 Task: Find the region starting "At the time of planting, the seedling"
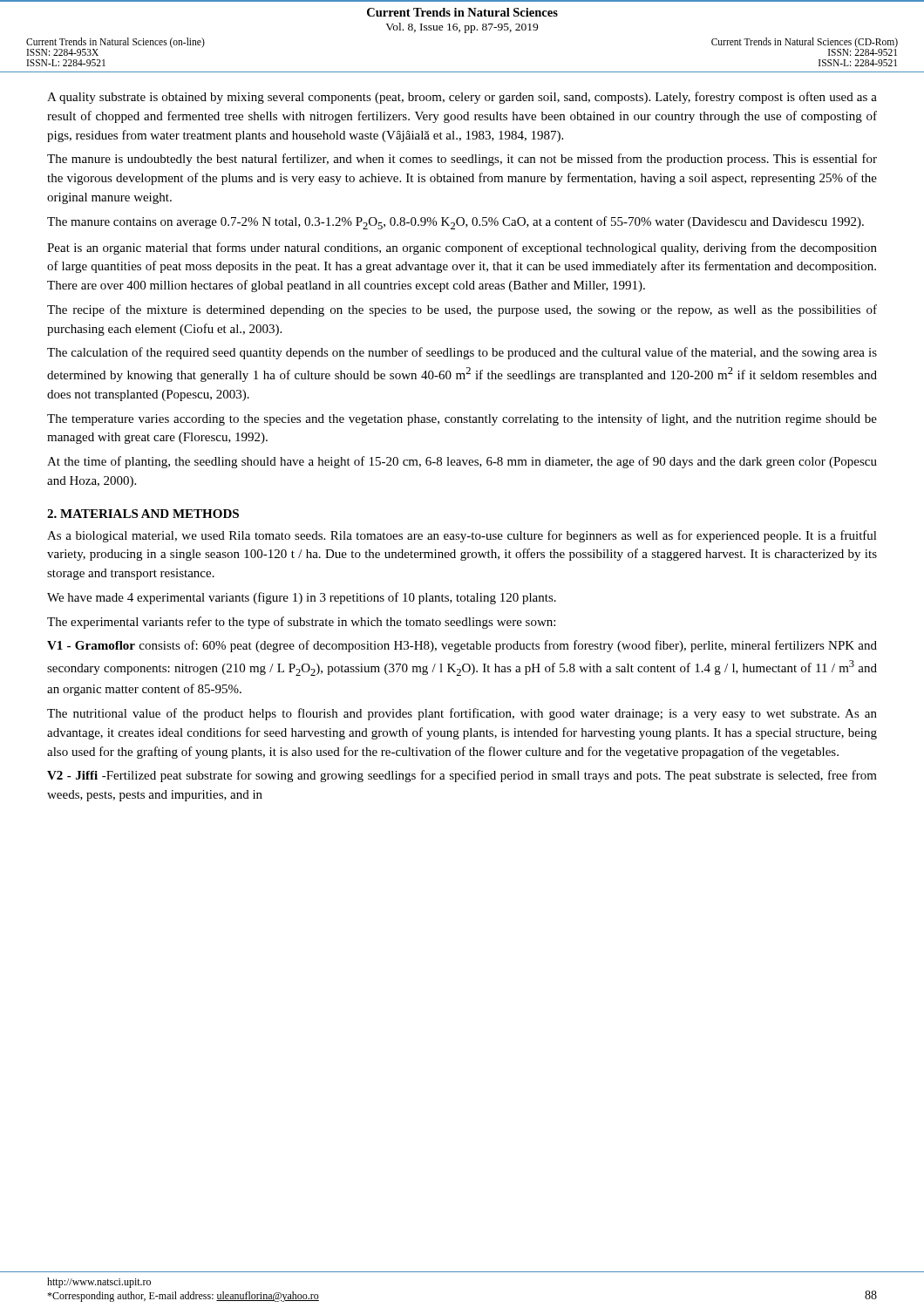(x=462, y=472)
